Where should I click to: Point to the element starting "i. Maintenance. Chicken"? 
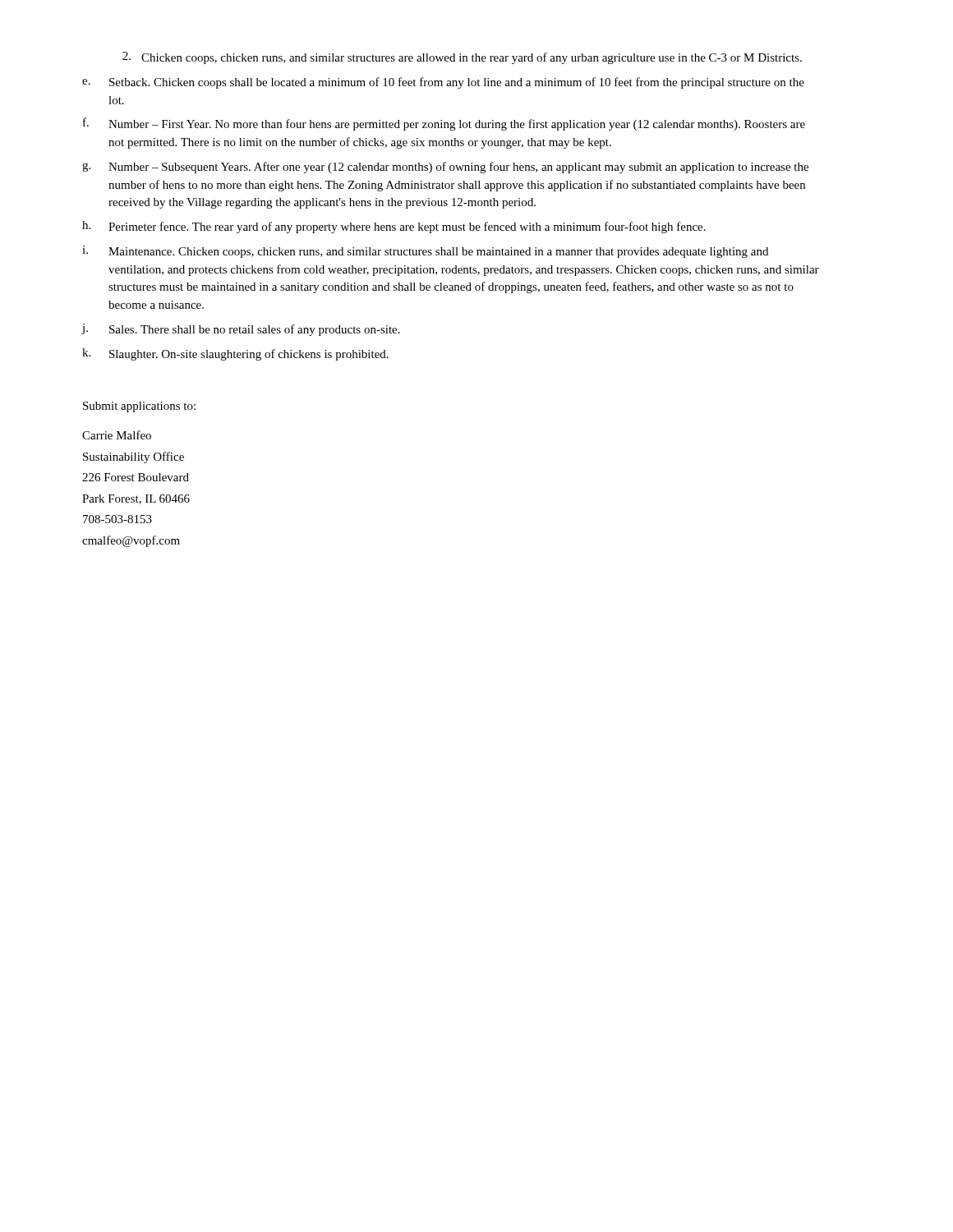[452, 279]
